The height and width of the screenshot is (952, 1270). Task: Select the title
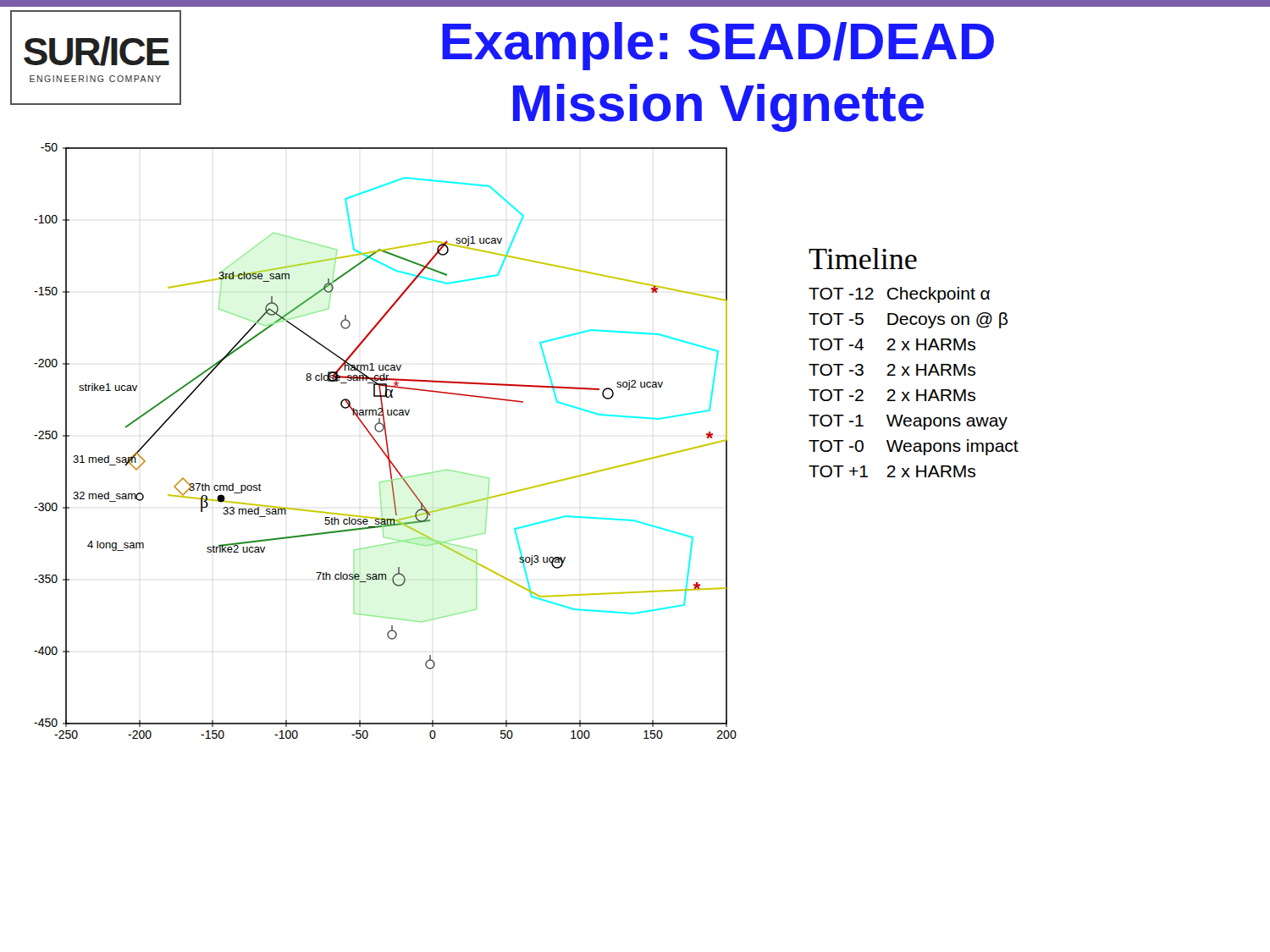pos(718,72)
